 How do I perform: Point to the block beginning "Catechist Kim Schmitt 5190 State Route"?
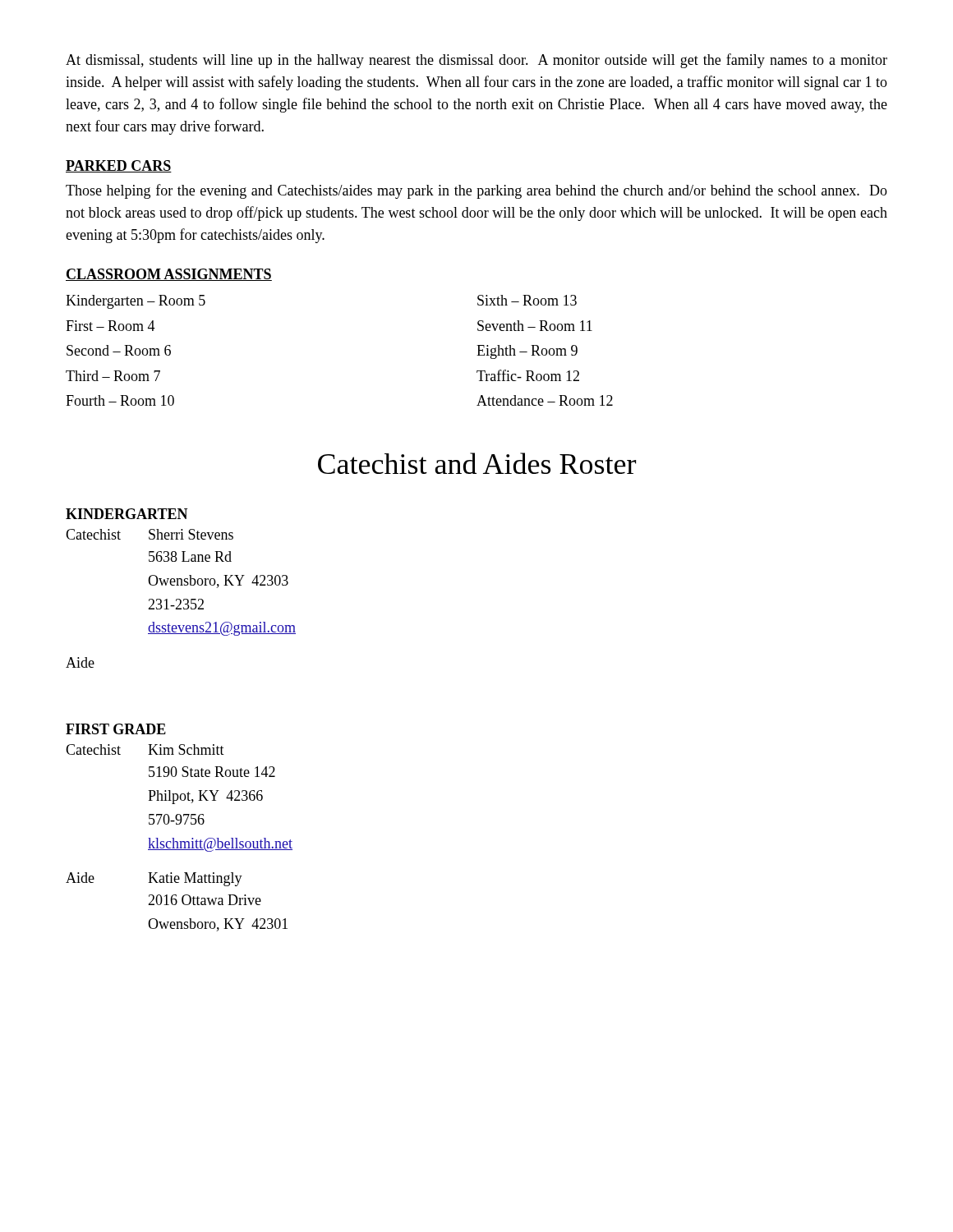pyautogui.click(x=179, y=798)
